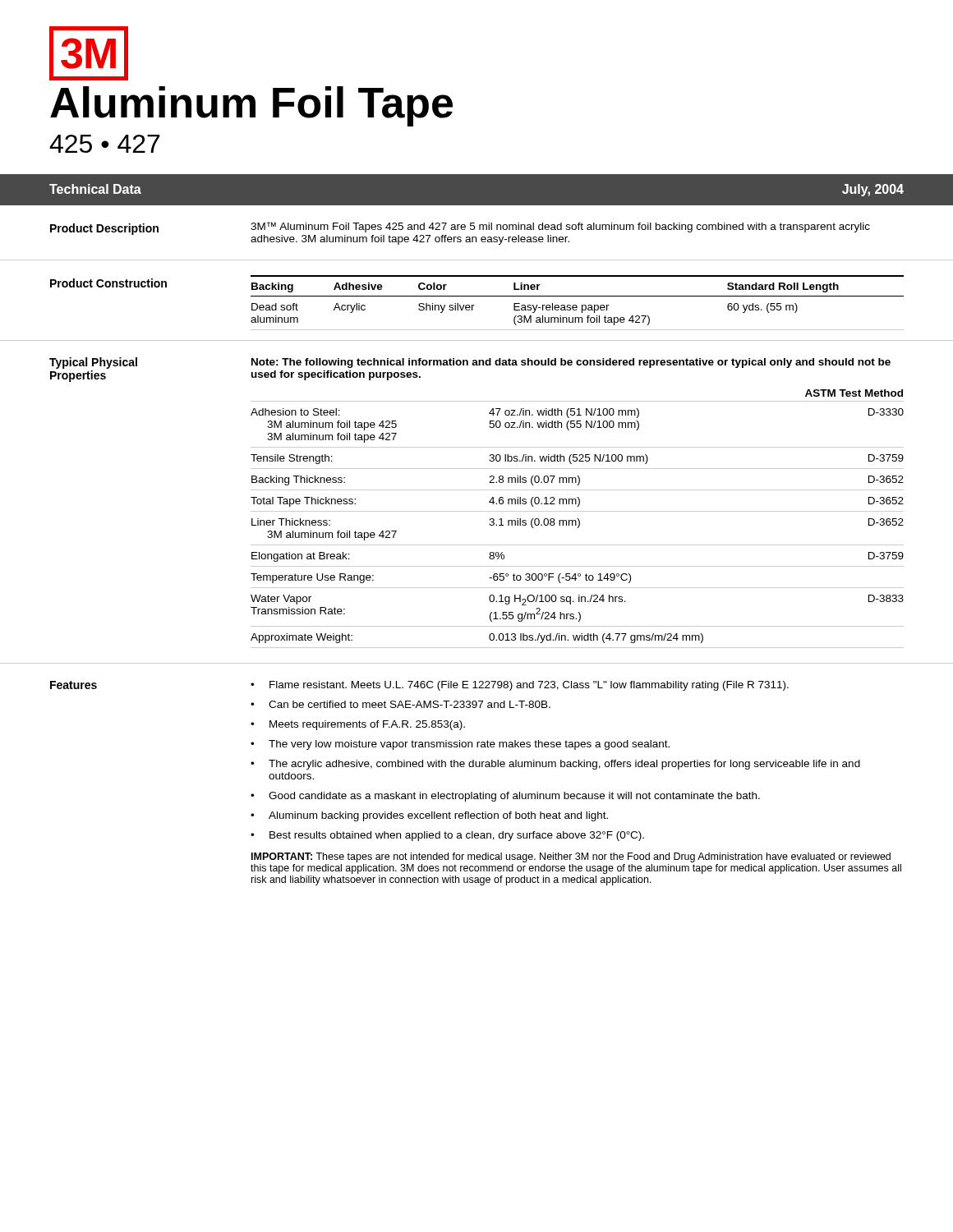Select the section header that says "Product Construction"
The height and width of the screenshot is (1232, 953).
click(108, 283)
